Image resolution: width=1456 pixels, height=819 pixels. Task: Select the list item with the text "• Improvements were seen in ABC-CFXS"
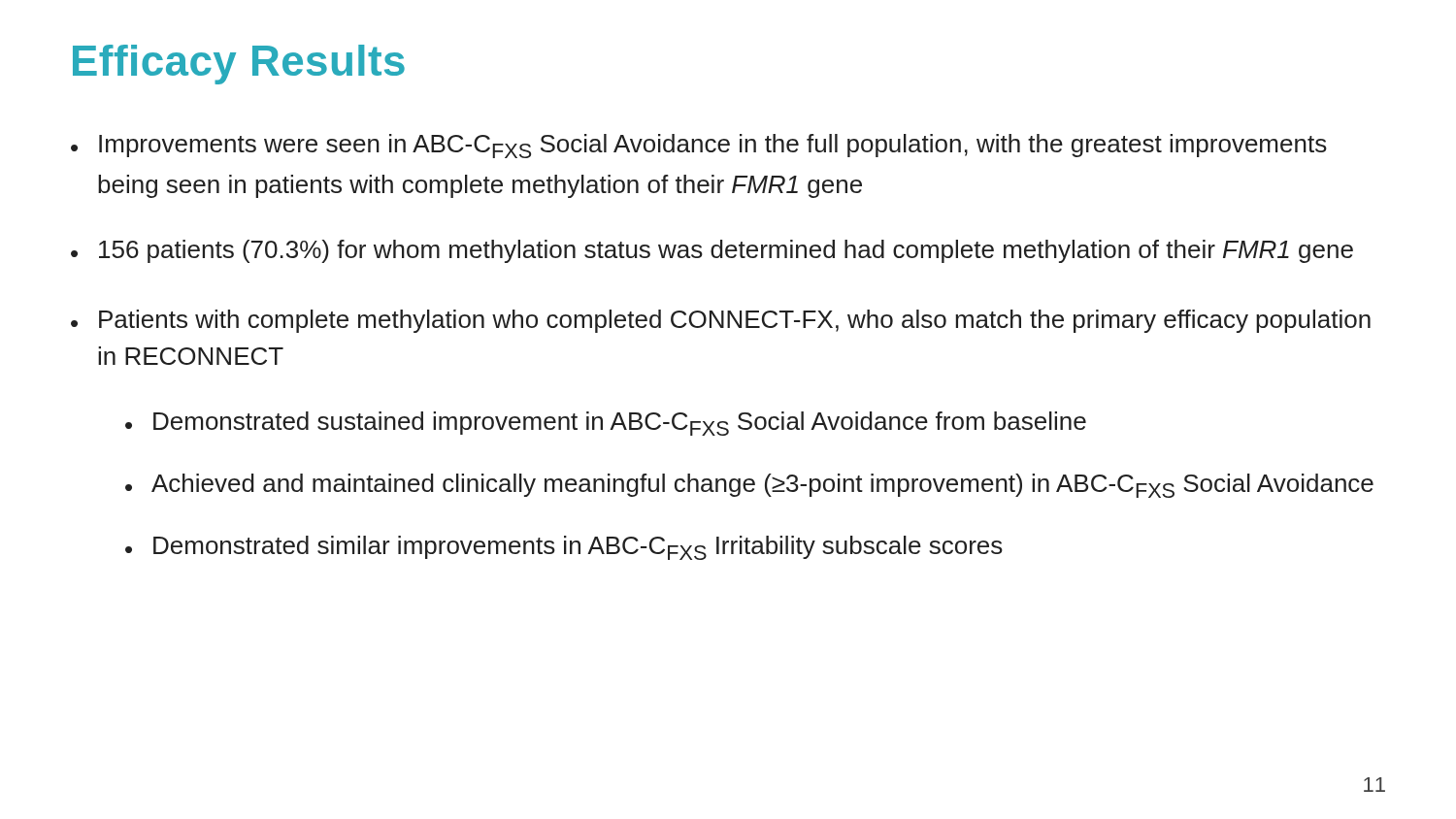pos(728,165)
